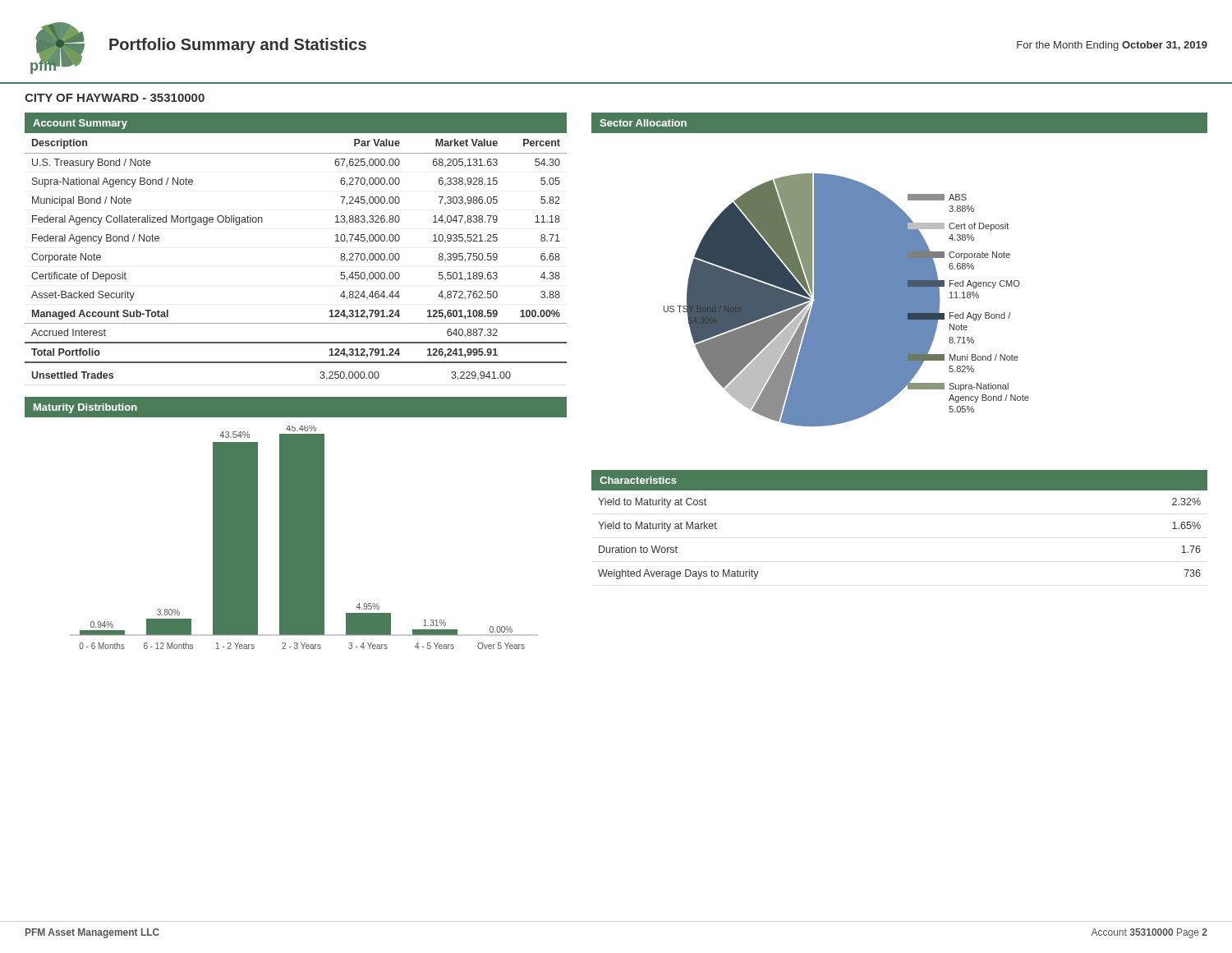Viewport: 1232px width, 953px height.
Task: Locate the text "Unsettled Trades 3,250,000.00 3,229,941.00"
Action: (74, 376)
